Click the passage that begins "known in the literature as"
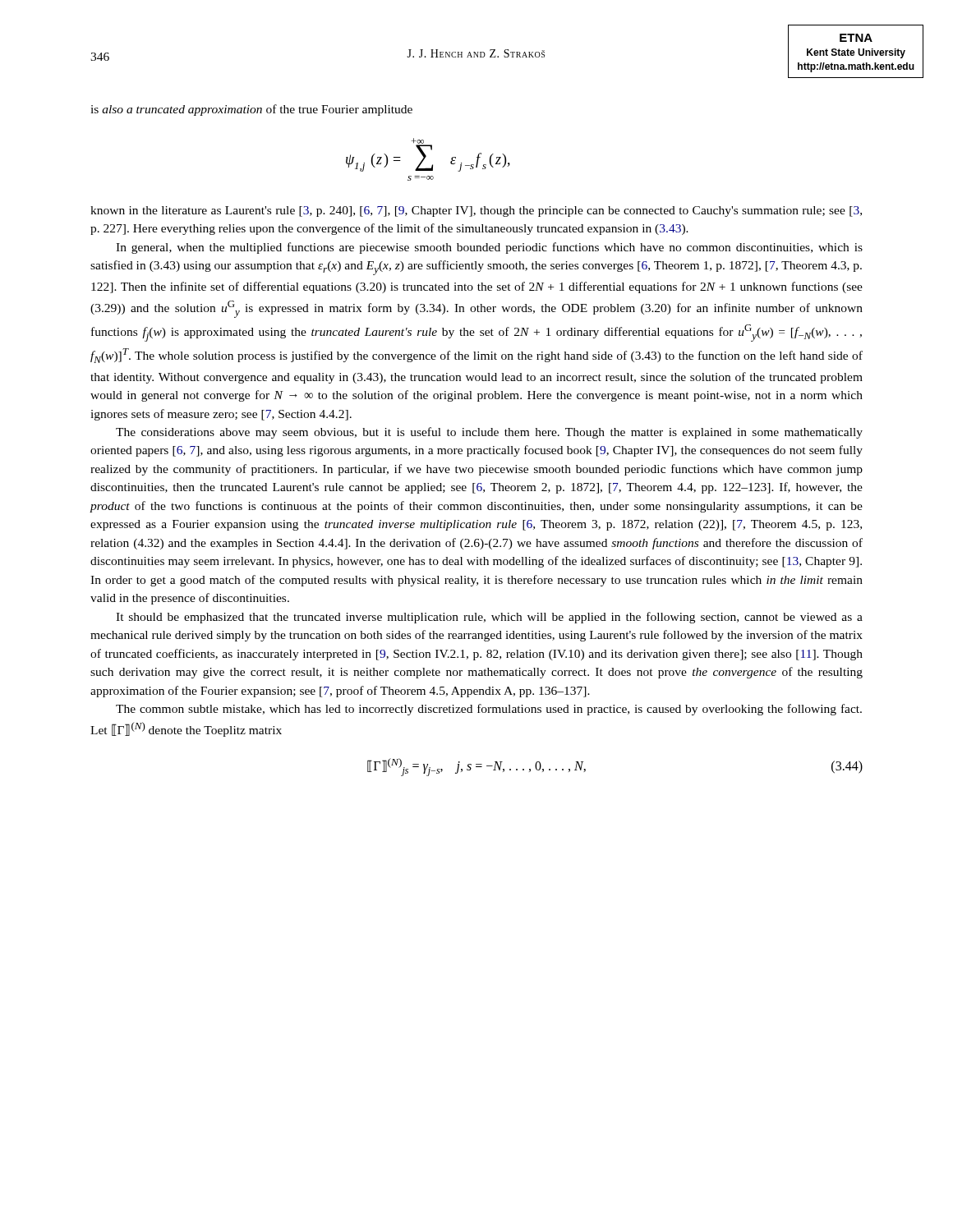 coord(476,470)
